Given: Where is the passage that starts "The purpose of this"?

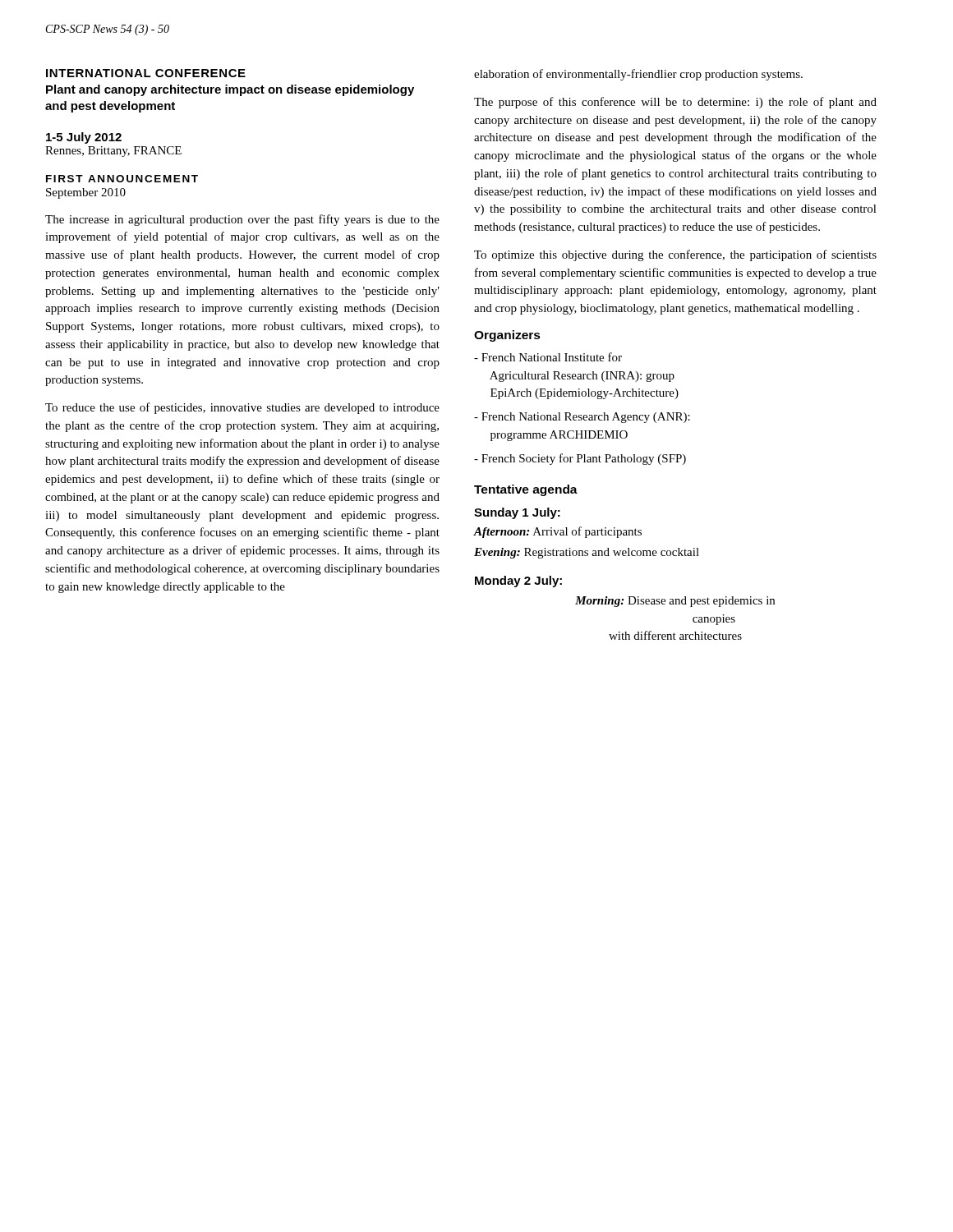Looking at the screenshot, I should click(675, 165).
